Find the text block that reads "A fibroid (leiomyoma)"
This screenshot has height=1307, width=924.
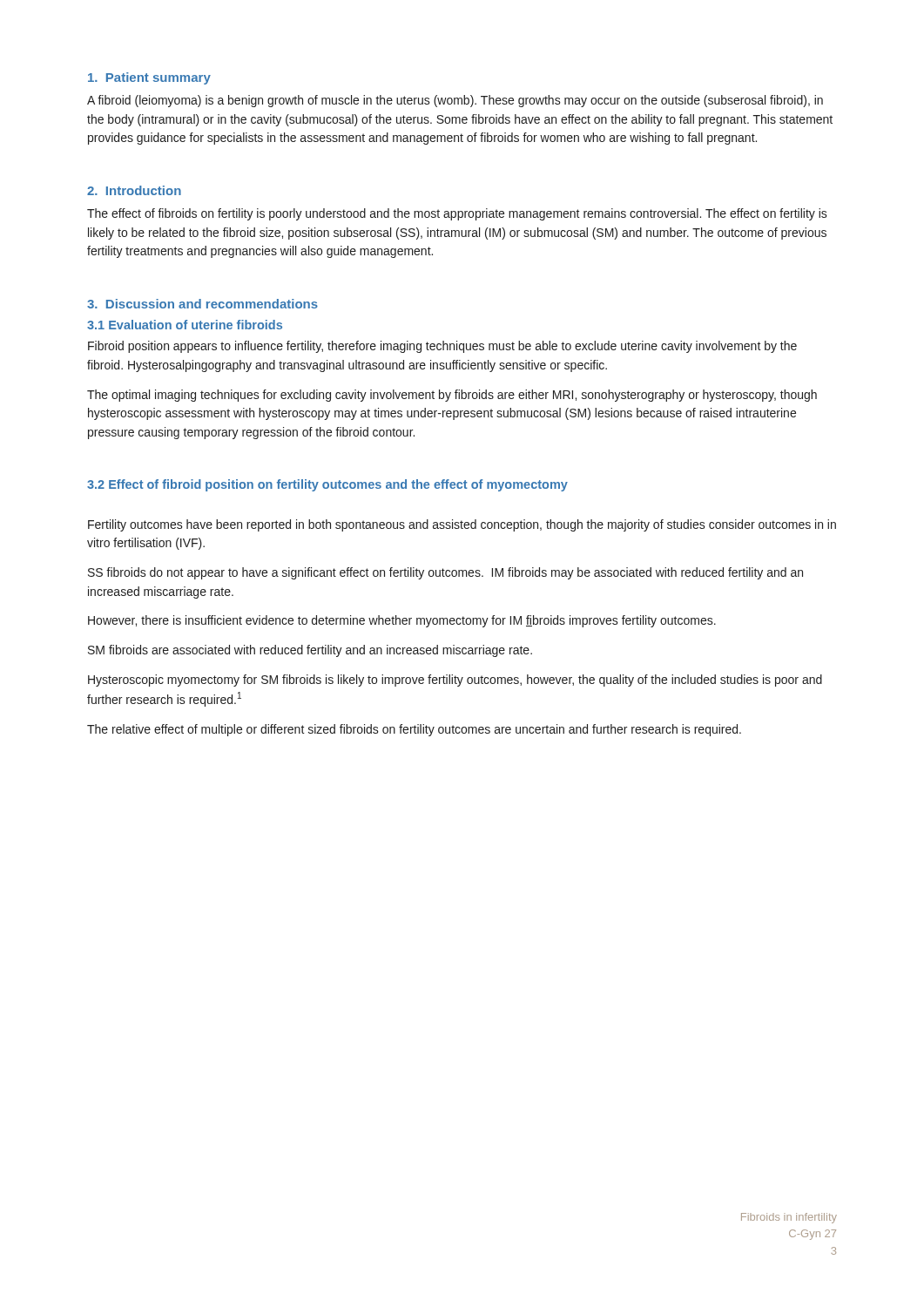pyautogui.click(x=460, y=119)
